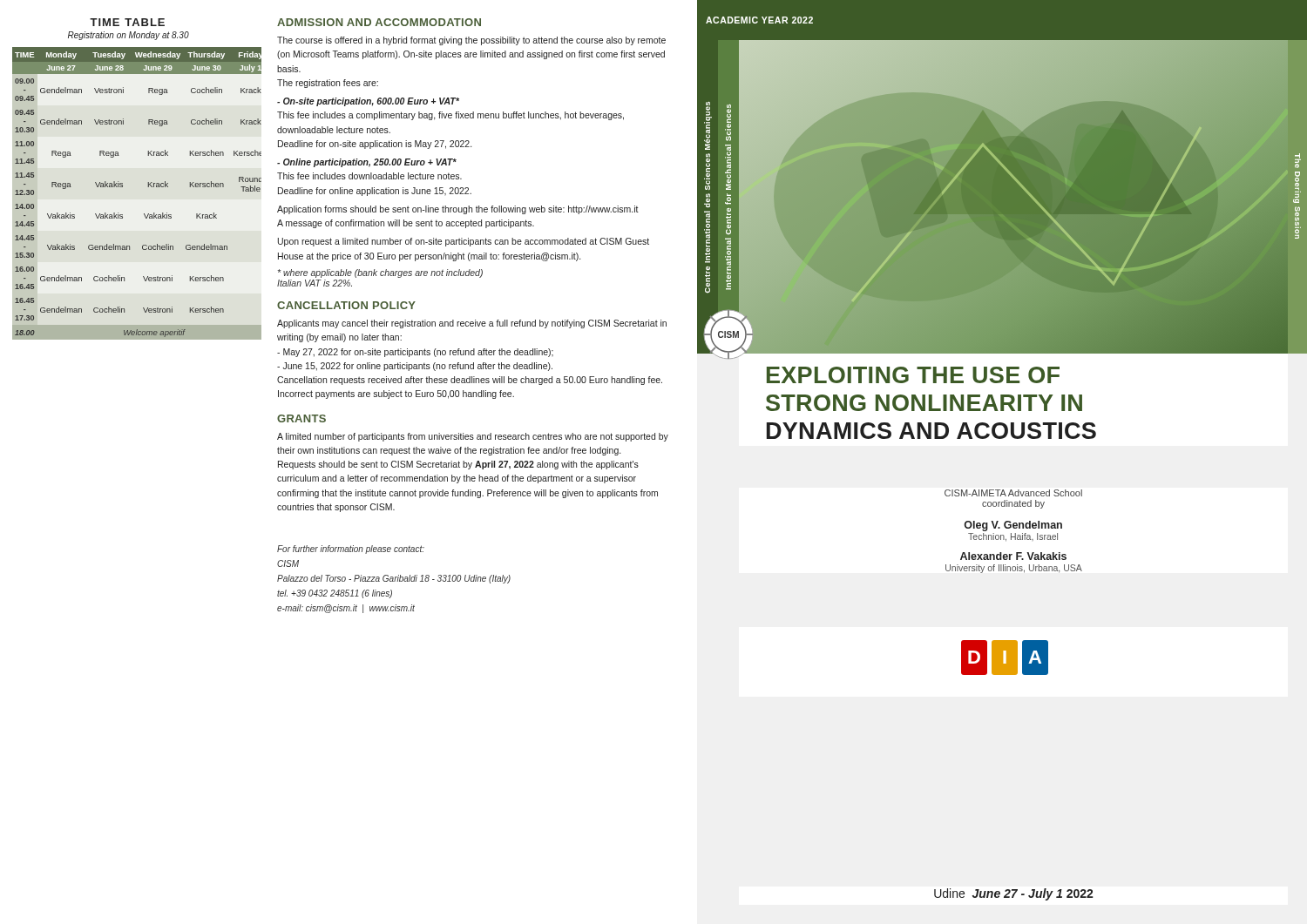The image size is (1307, 924).
Task: Point to the region starting "On-site participation, 600.00 Euro + VAT* This fee"
Action: (x=451, y=122)
